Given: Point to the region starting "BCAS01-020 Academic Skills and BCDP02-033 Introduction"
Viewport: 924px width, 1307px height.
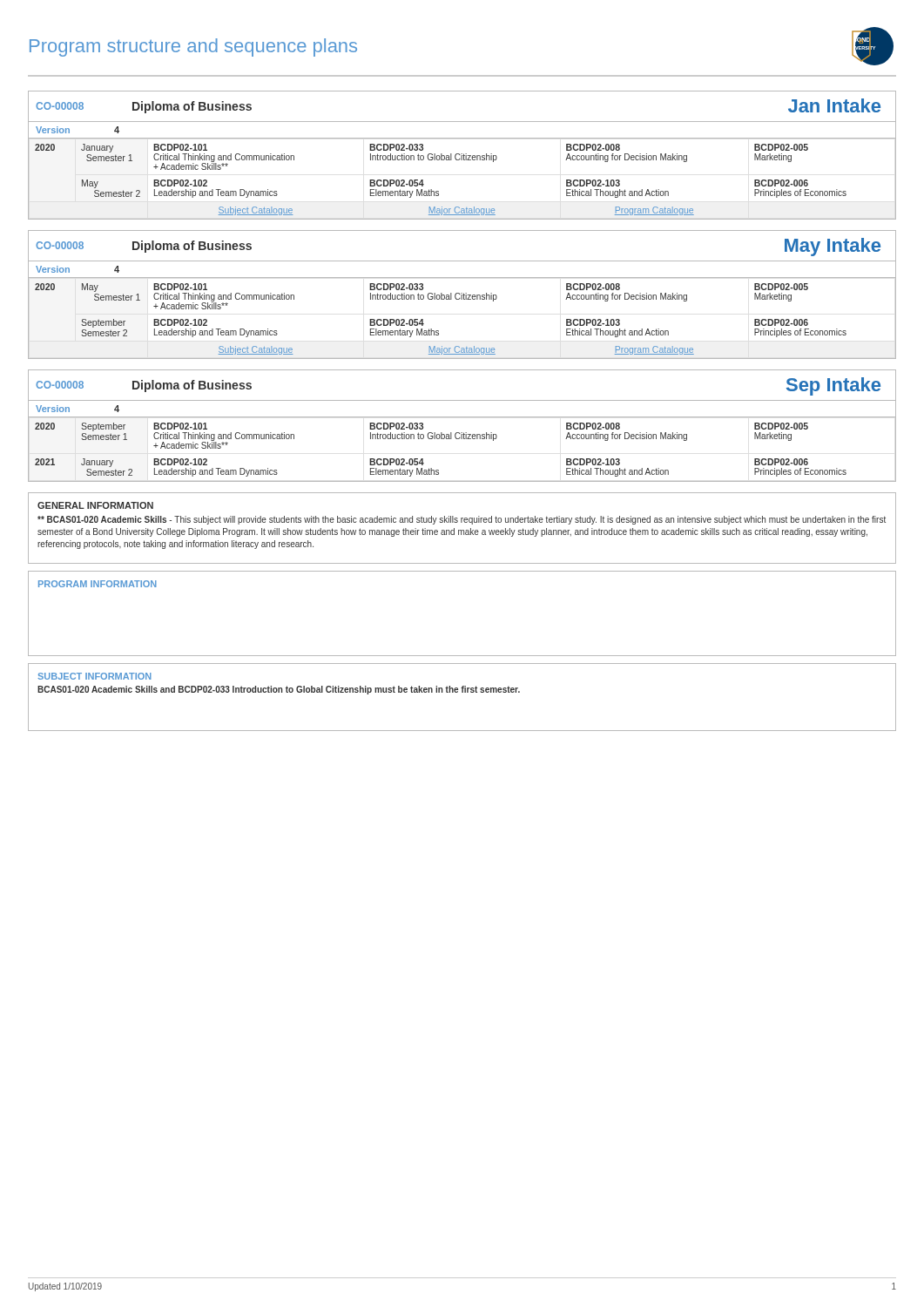Looking at the screenshot, I should tap(279, 690).
